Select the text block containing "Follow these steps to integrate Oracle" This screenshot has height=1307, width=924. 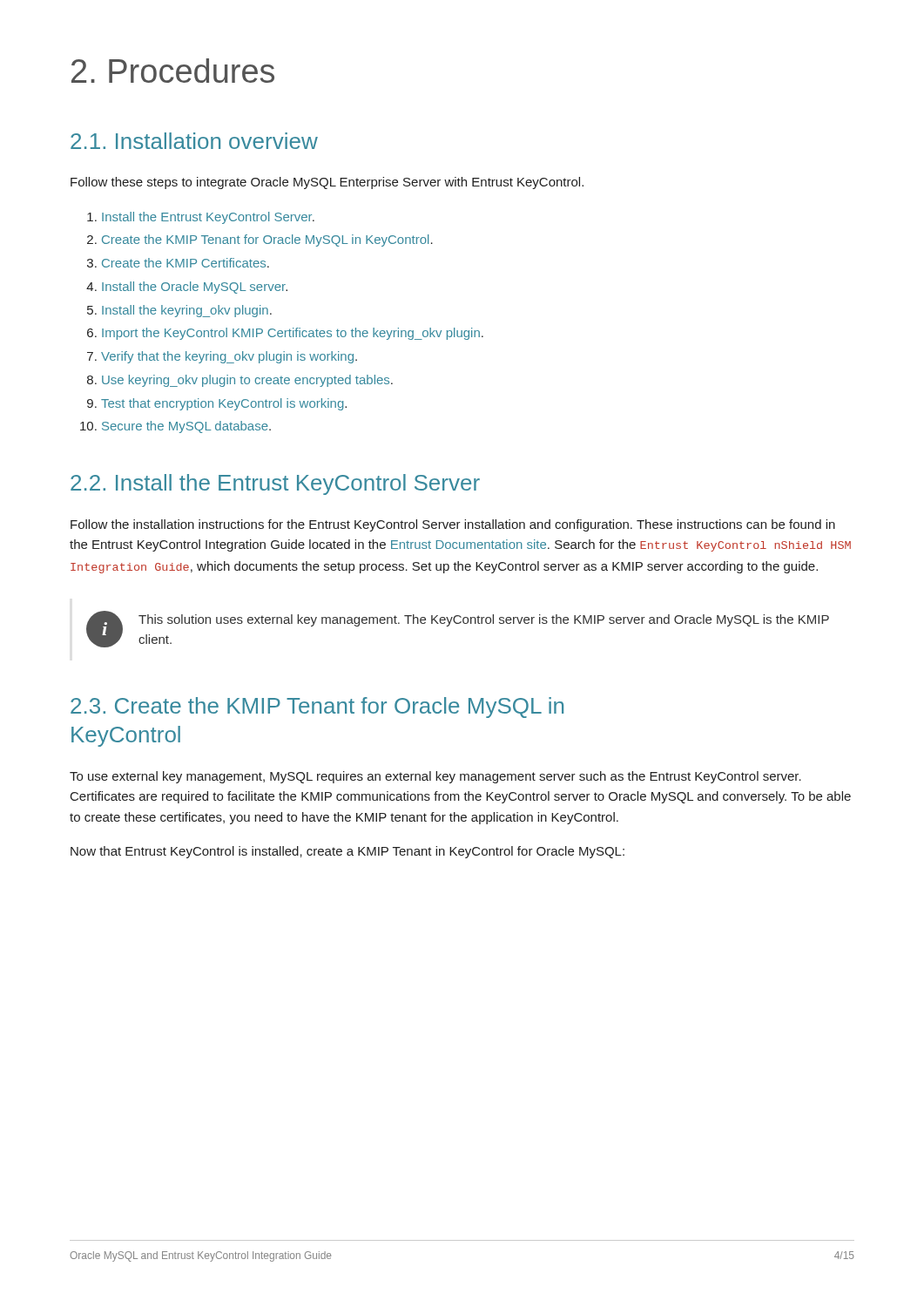pyautogui.click(x=462, y=182)
